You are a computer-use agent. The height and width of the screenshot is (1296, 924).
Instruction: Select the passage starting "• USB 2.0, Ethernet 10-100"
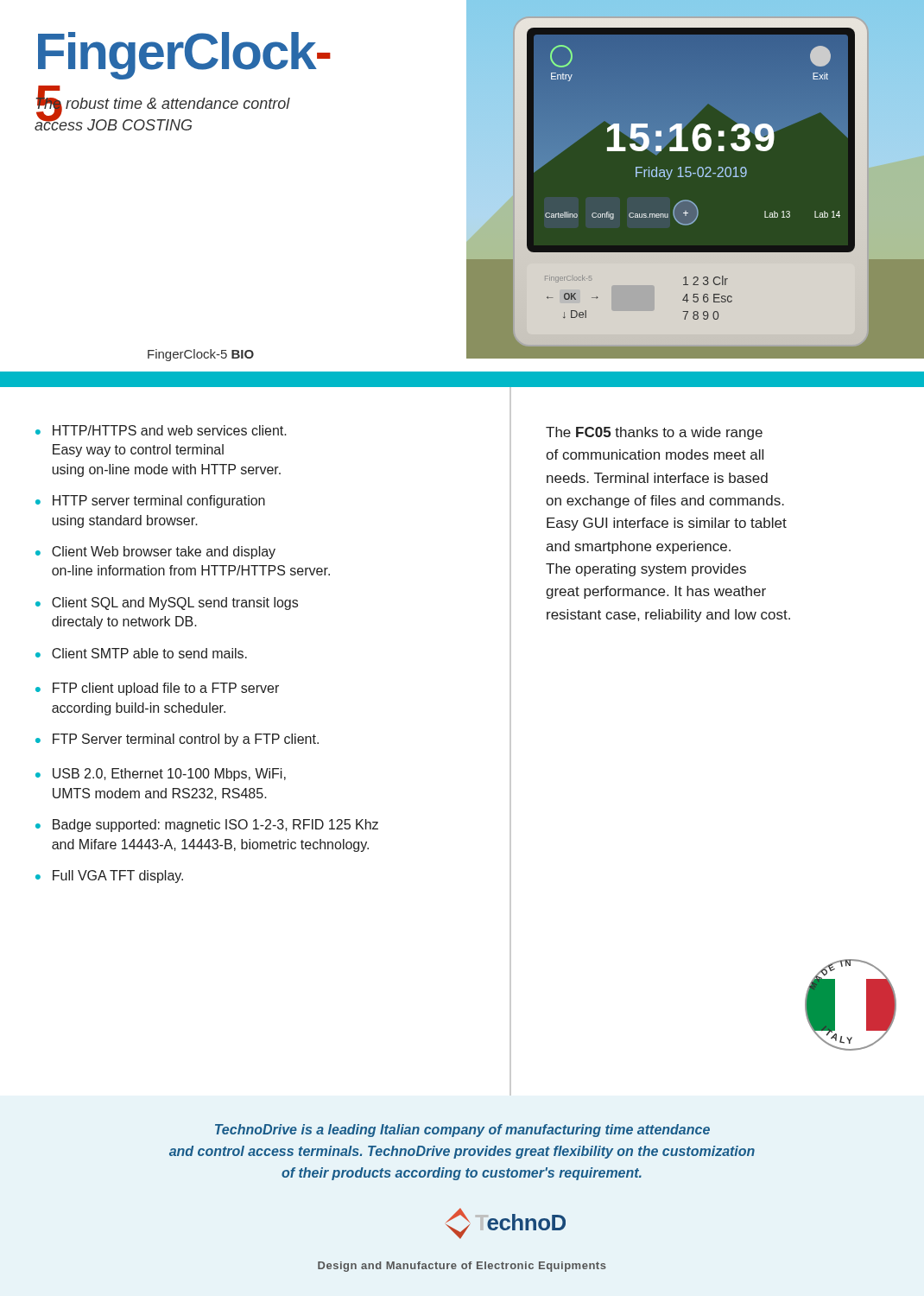click(161, 784)
